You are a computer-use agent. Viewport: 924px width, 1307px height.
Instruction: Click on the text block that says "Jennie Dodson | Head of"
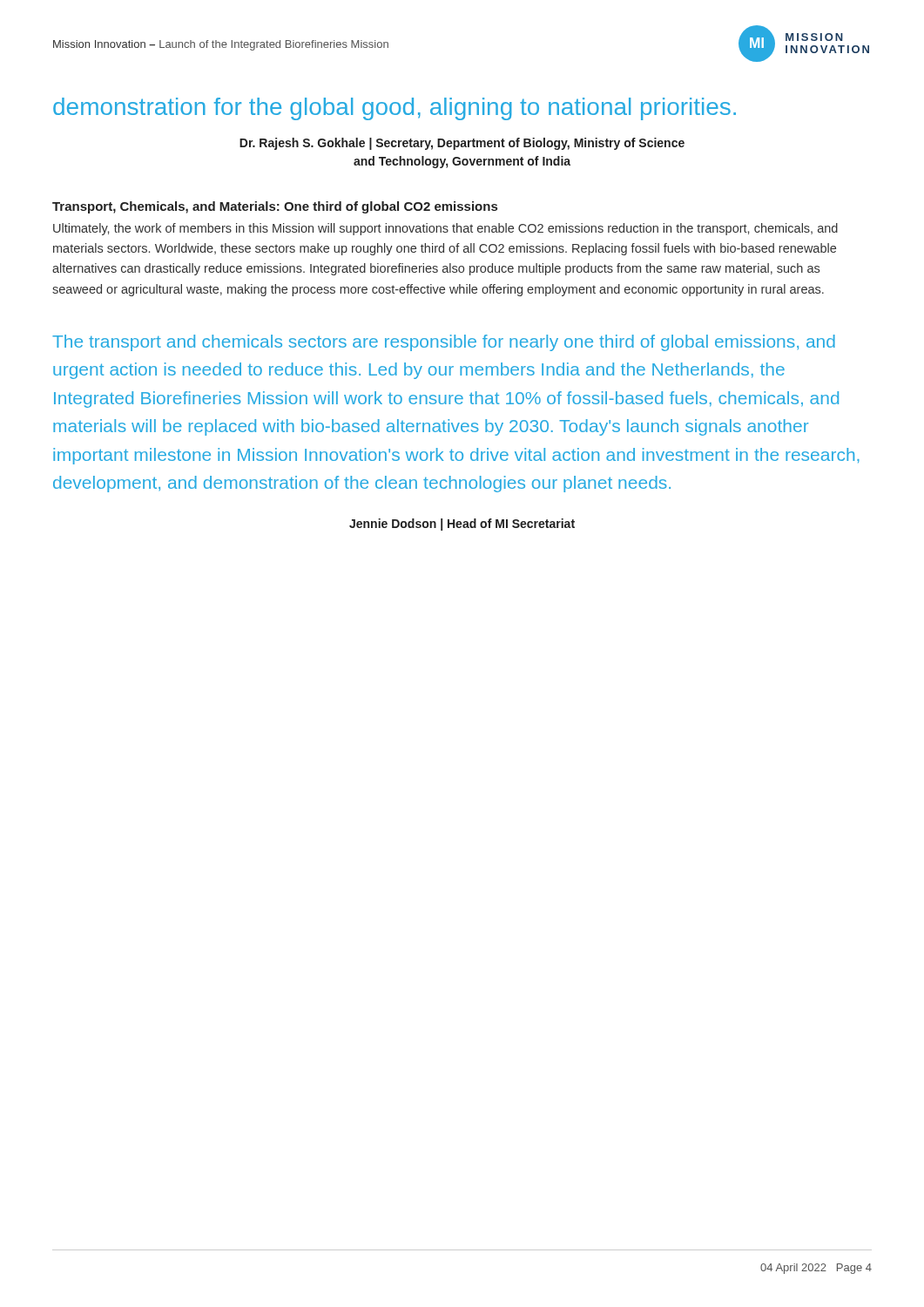[462, 524]
